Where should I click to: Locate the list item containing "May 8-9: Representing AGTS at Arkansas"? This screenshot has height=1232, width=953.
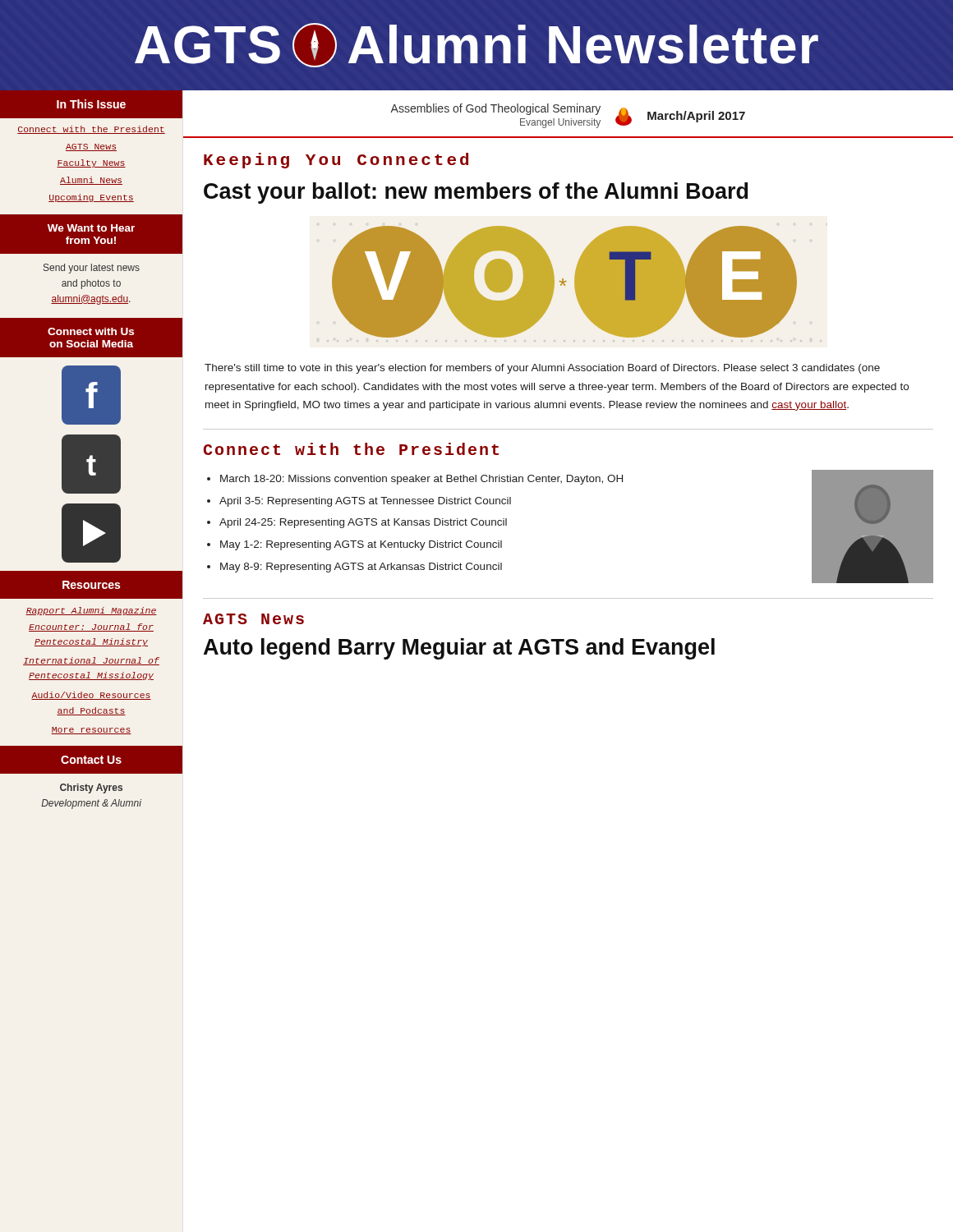point(361,566)
